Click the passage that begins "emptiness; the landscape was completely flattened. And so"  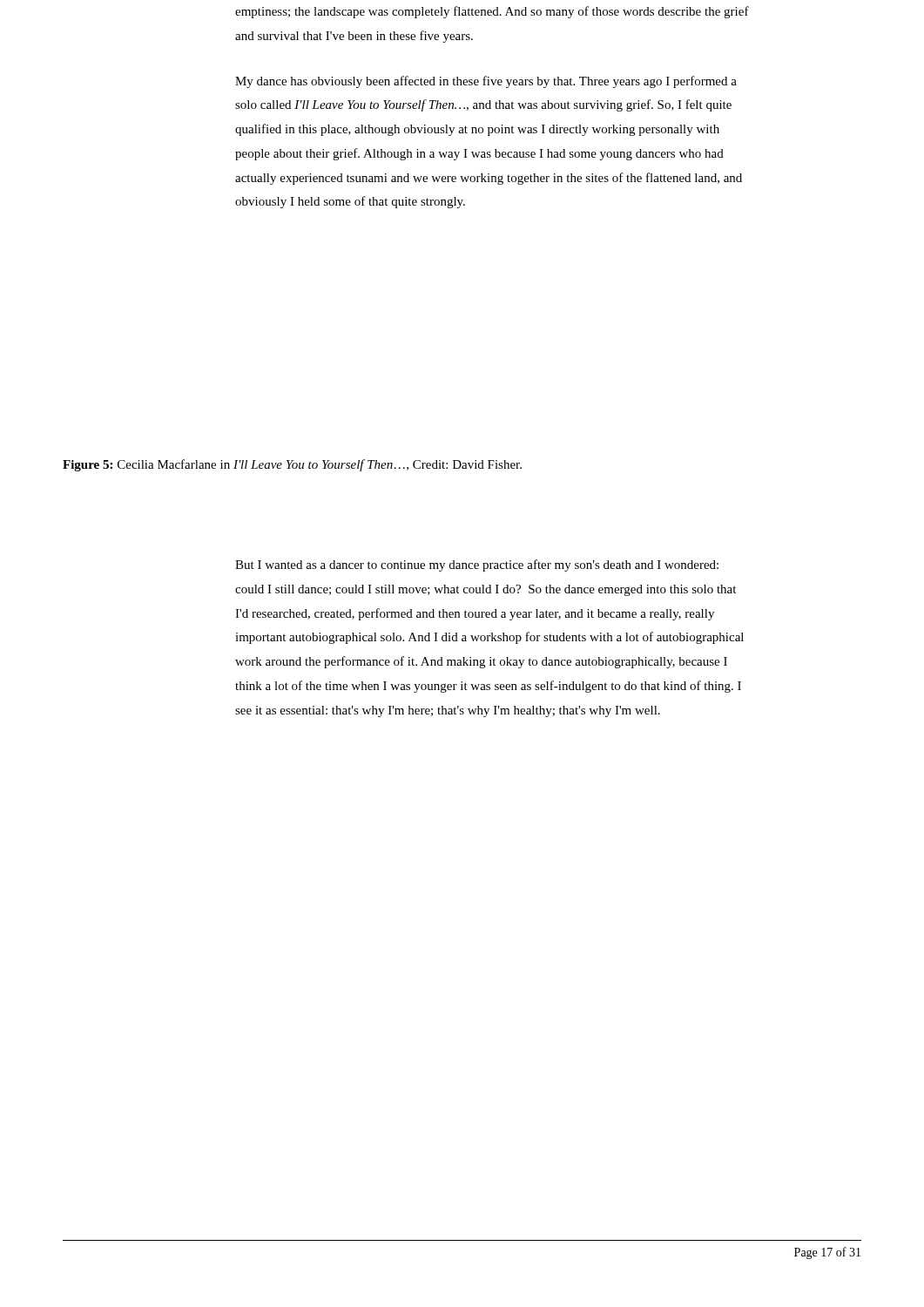[492, 107]
